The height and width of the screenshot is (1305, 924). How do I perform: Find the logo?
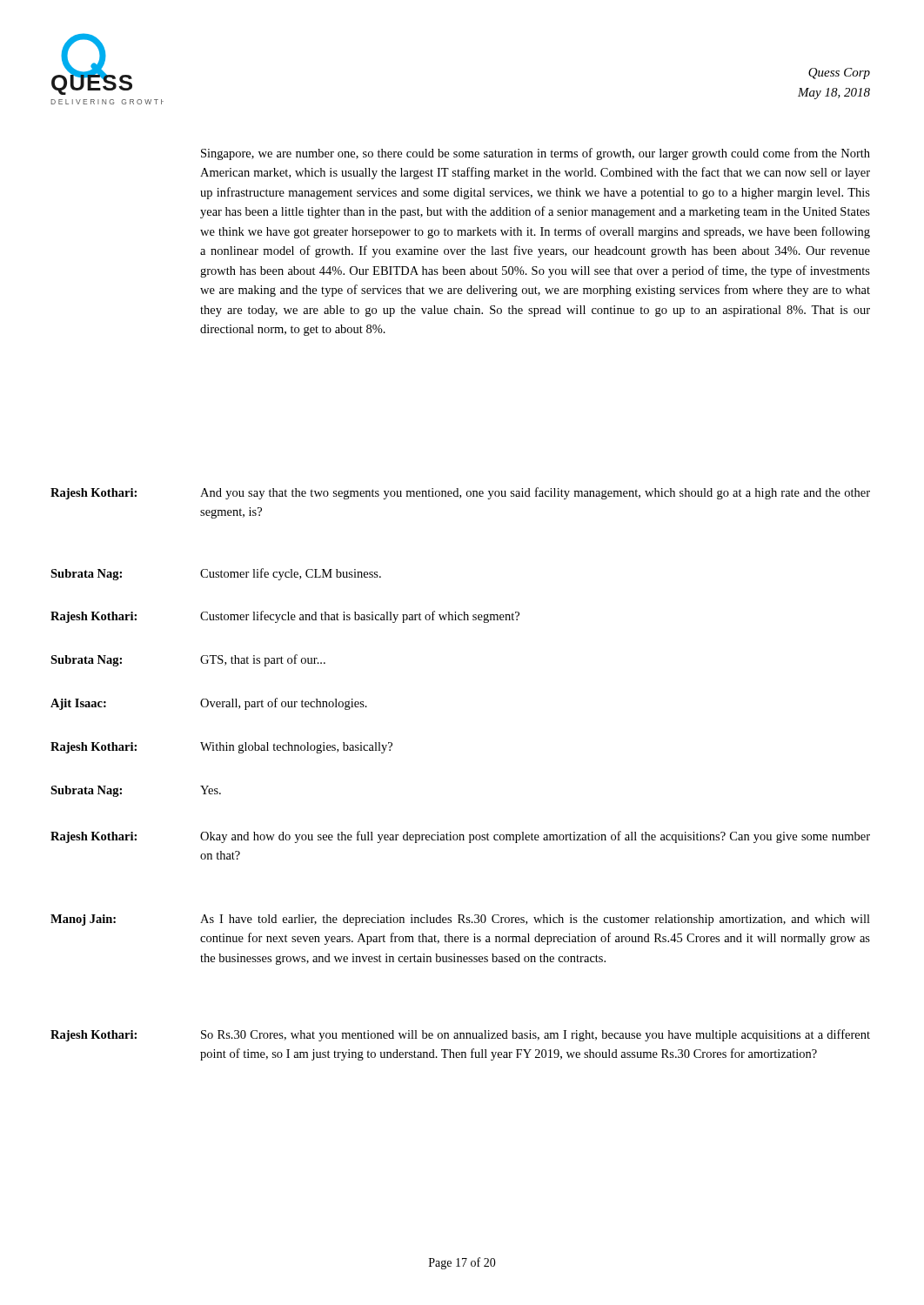coord(107,74)
